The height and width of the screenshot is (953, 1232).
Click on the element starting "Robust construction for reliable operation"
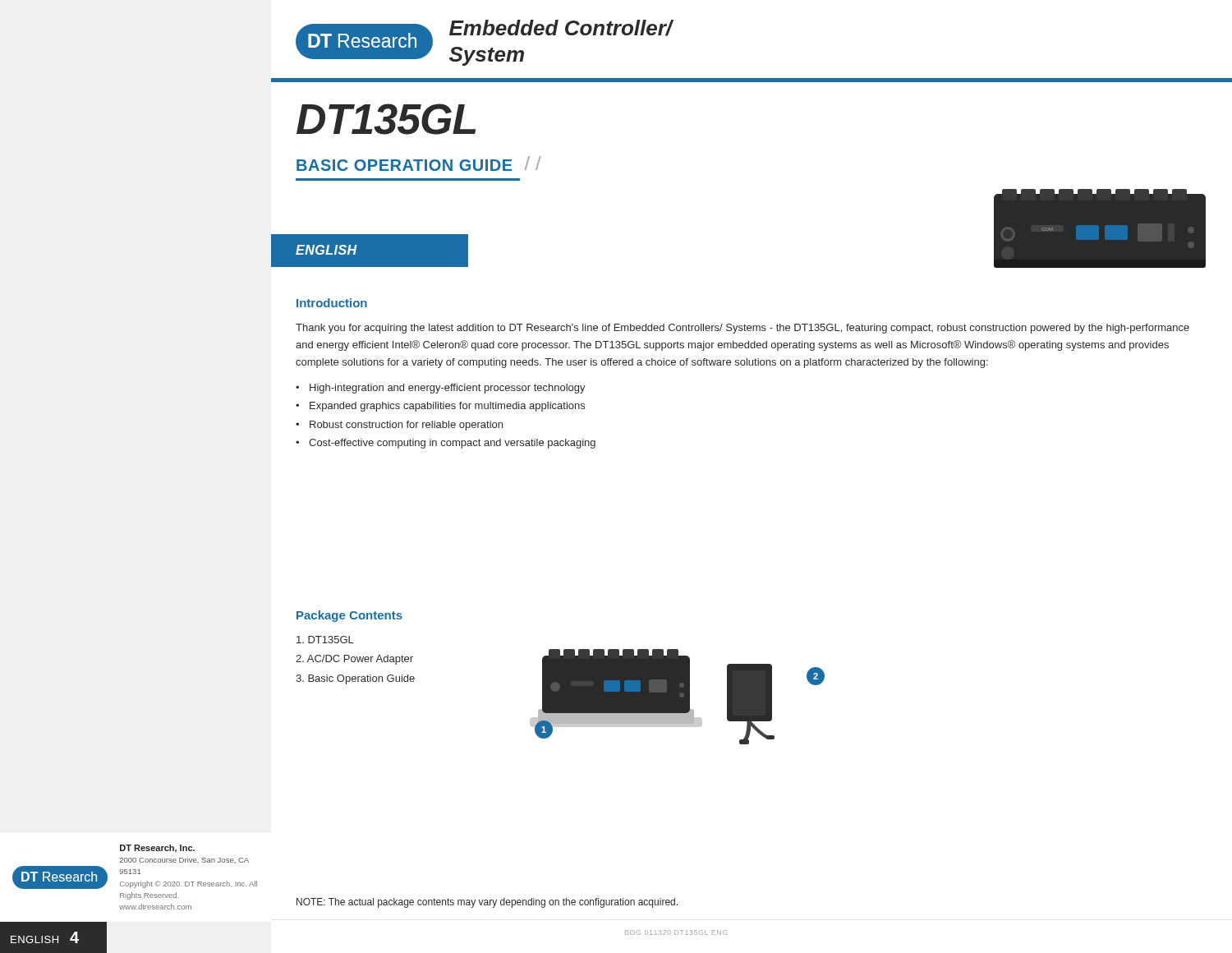tap(406, 424)
